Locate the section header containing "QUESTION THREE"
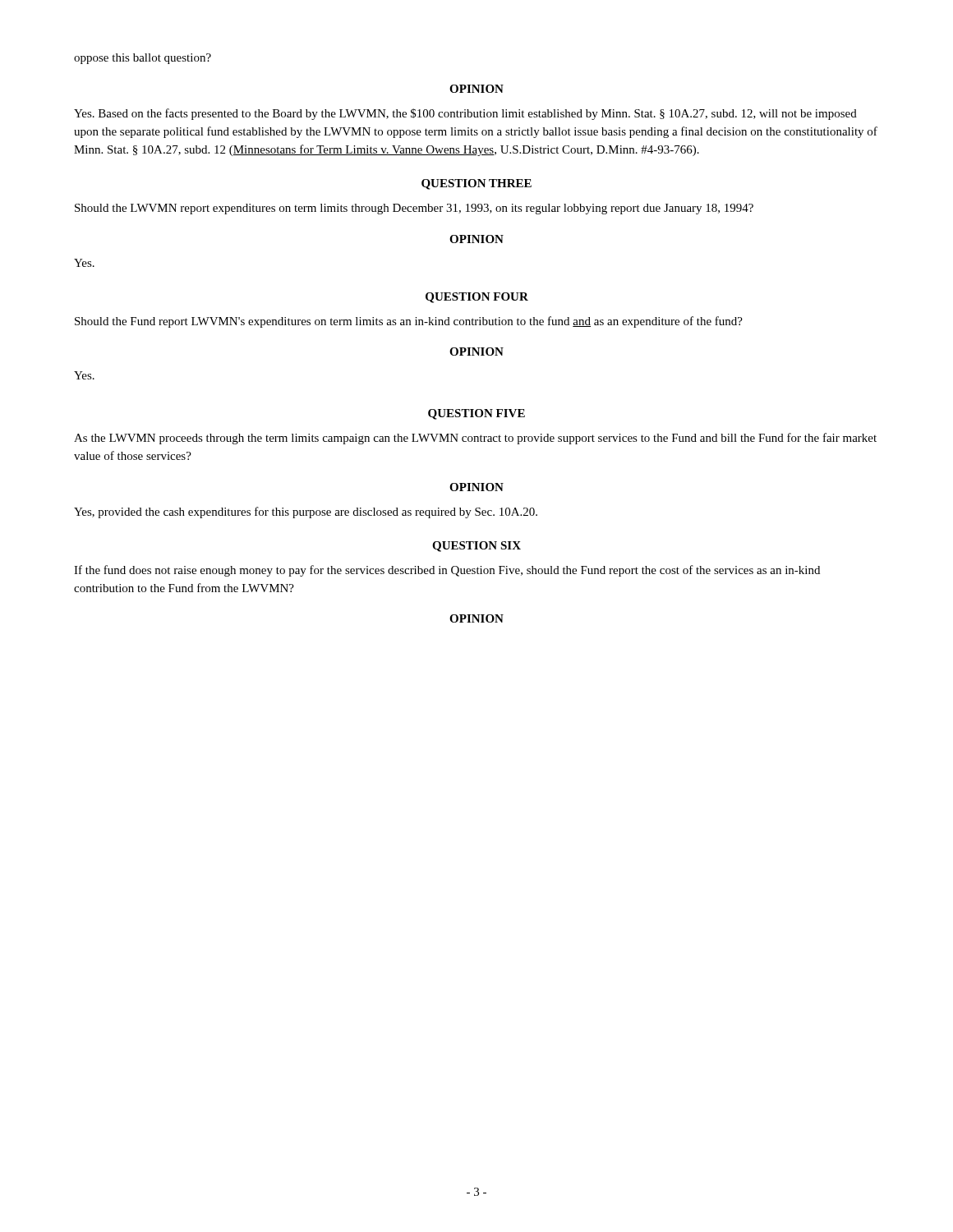The image size is (953, 1232). click(476, 183)
